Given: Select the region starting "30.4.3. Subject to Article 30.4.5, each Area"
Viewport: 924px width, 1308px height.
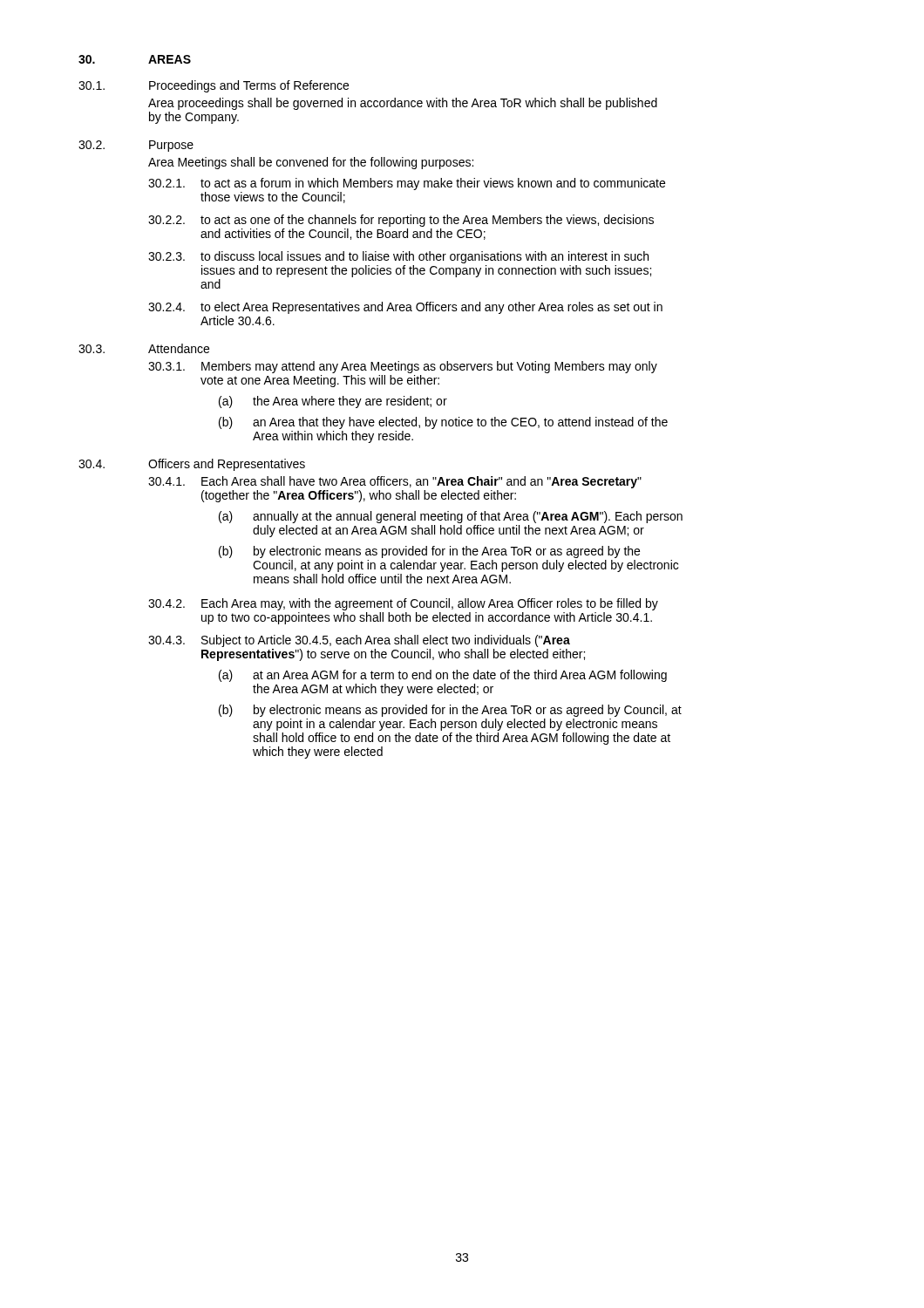Looking at the screenshot, I should [367, 647].
